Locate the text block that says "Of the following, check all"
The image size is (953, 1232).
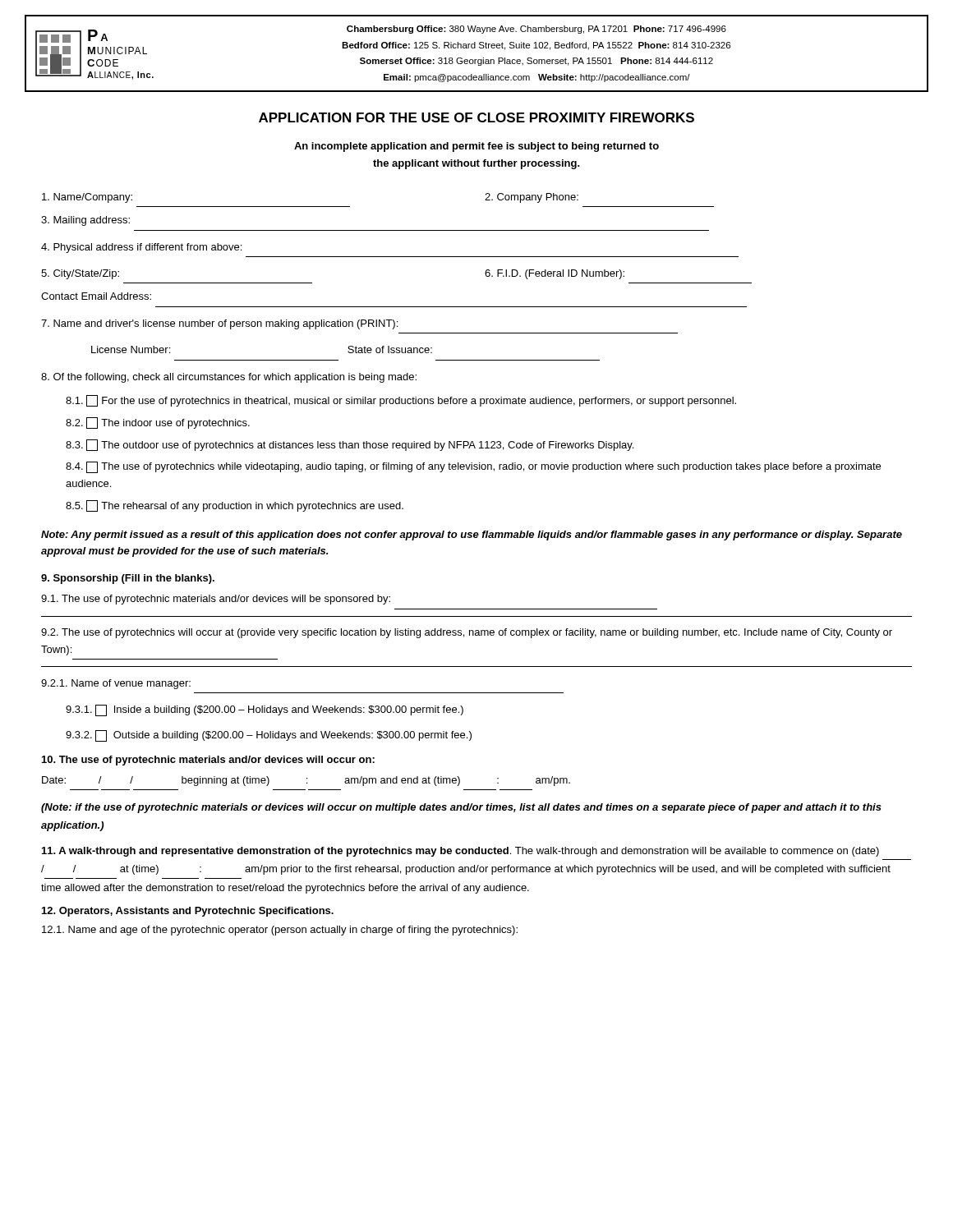tap(476, 441)
